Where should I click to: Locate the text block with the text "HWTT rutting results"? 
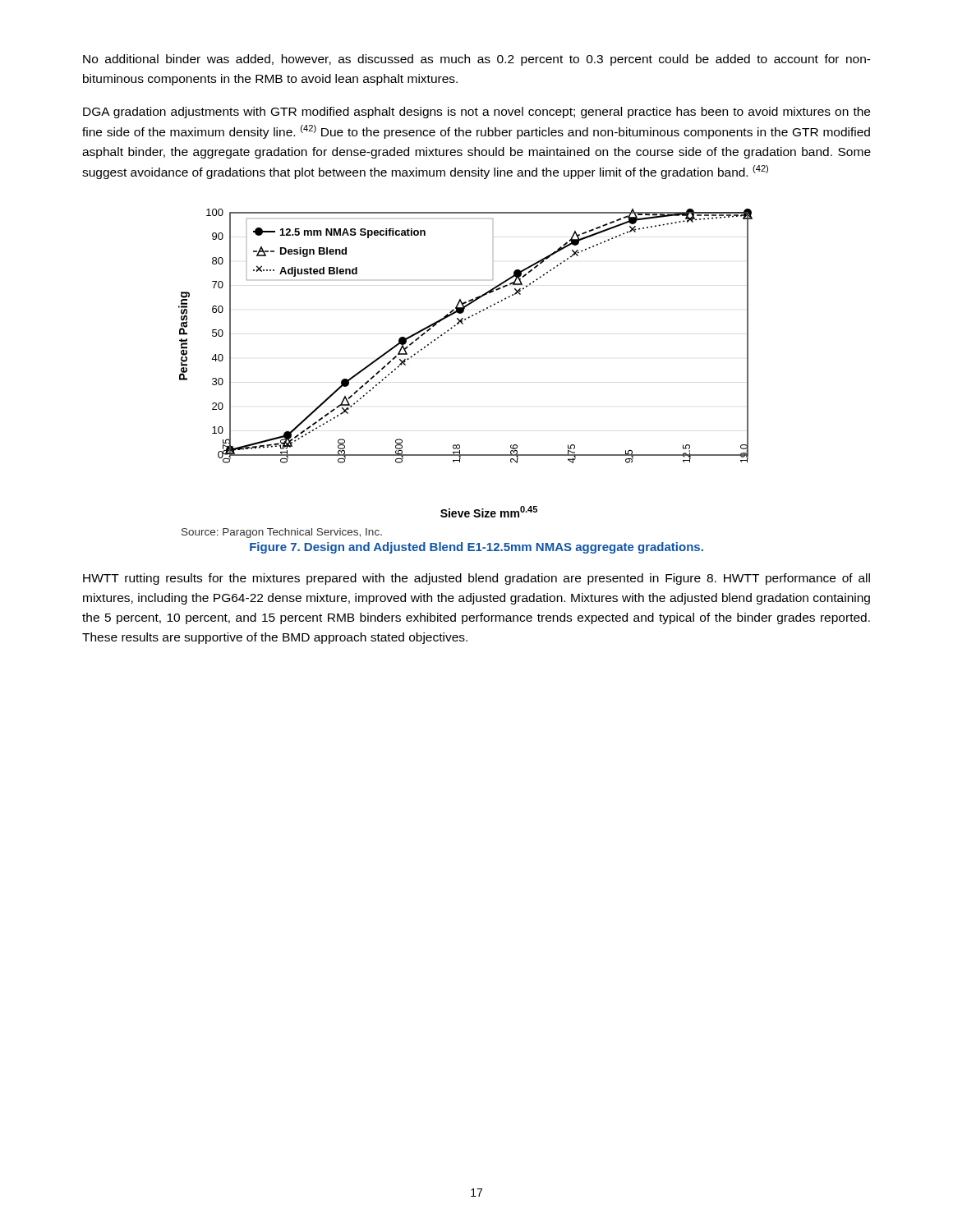476,608
